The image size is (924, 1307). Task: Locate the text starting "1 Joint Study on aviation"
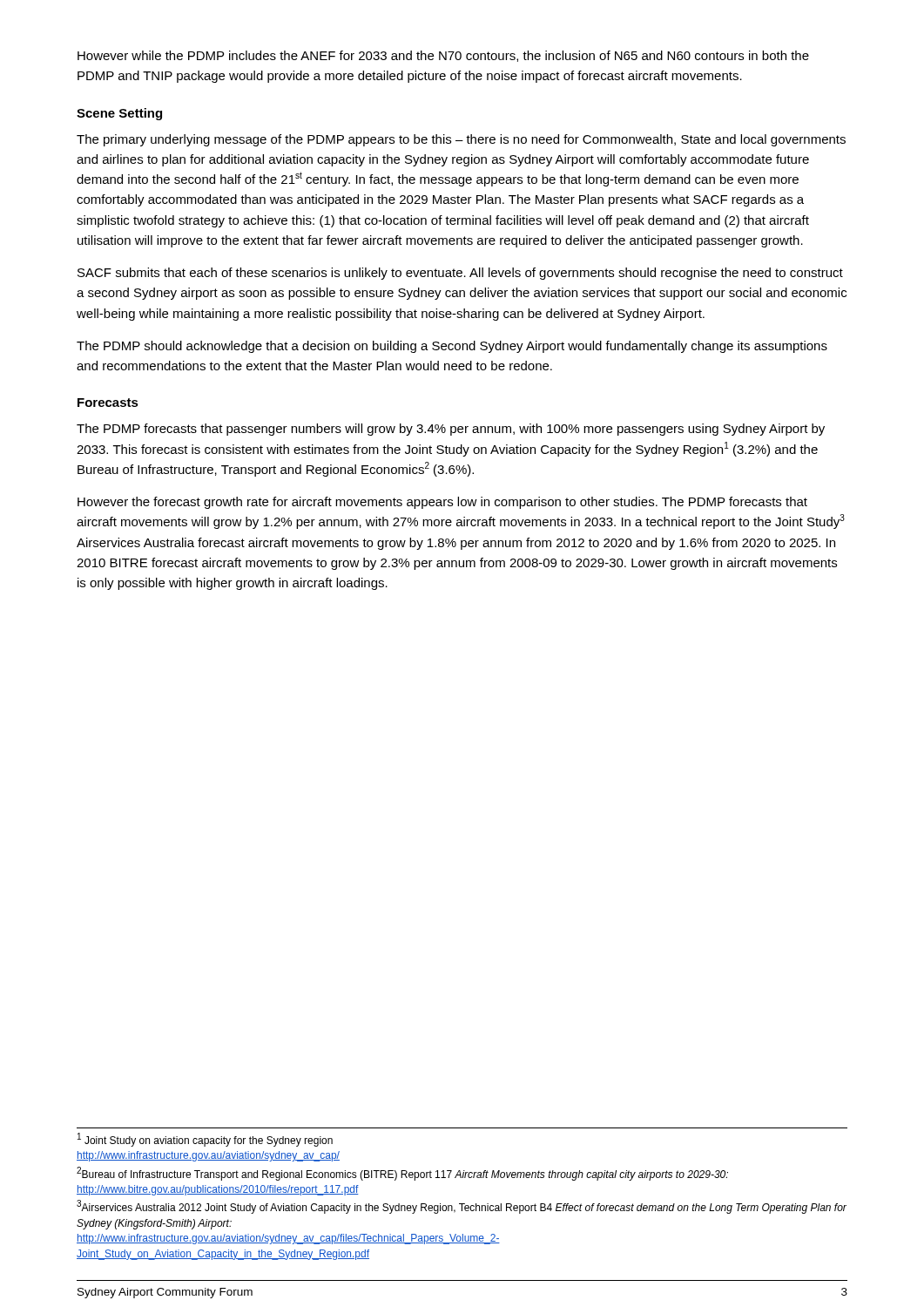208,1148
